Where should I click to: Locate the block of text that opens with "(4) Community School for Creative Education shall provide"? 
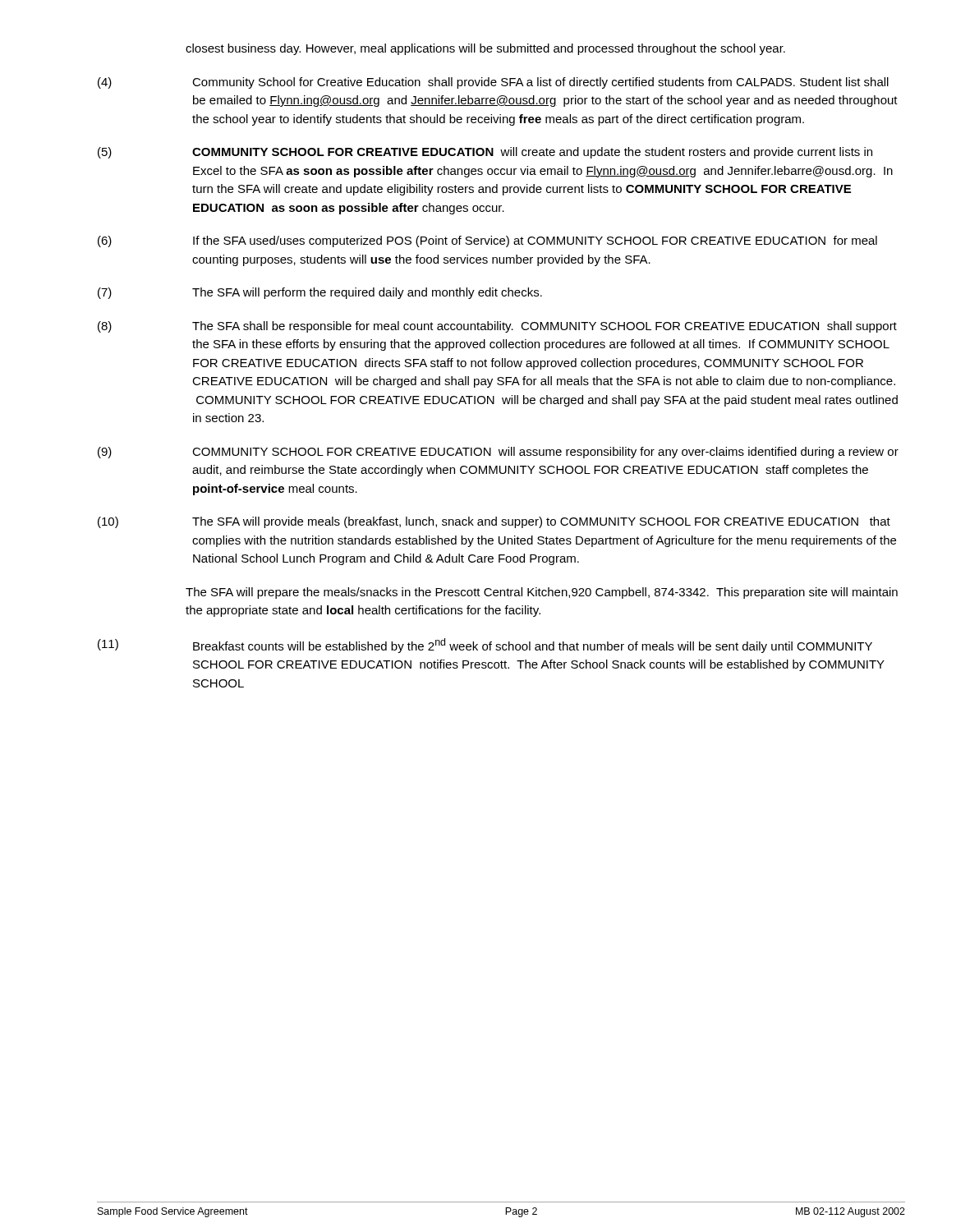coord(501,100)
